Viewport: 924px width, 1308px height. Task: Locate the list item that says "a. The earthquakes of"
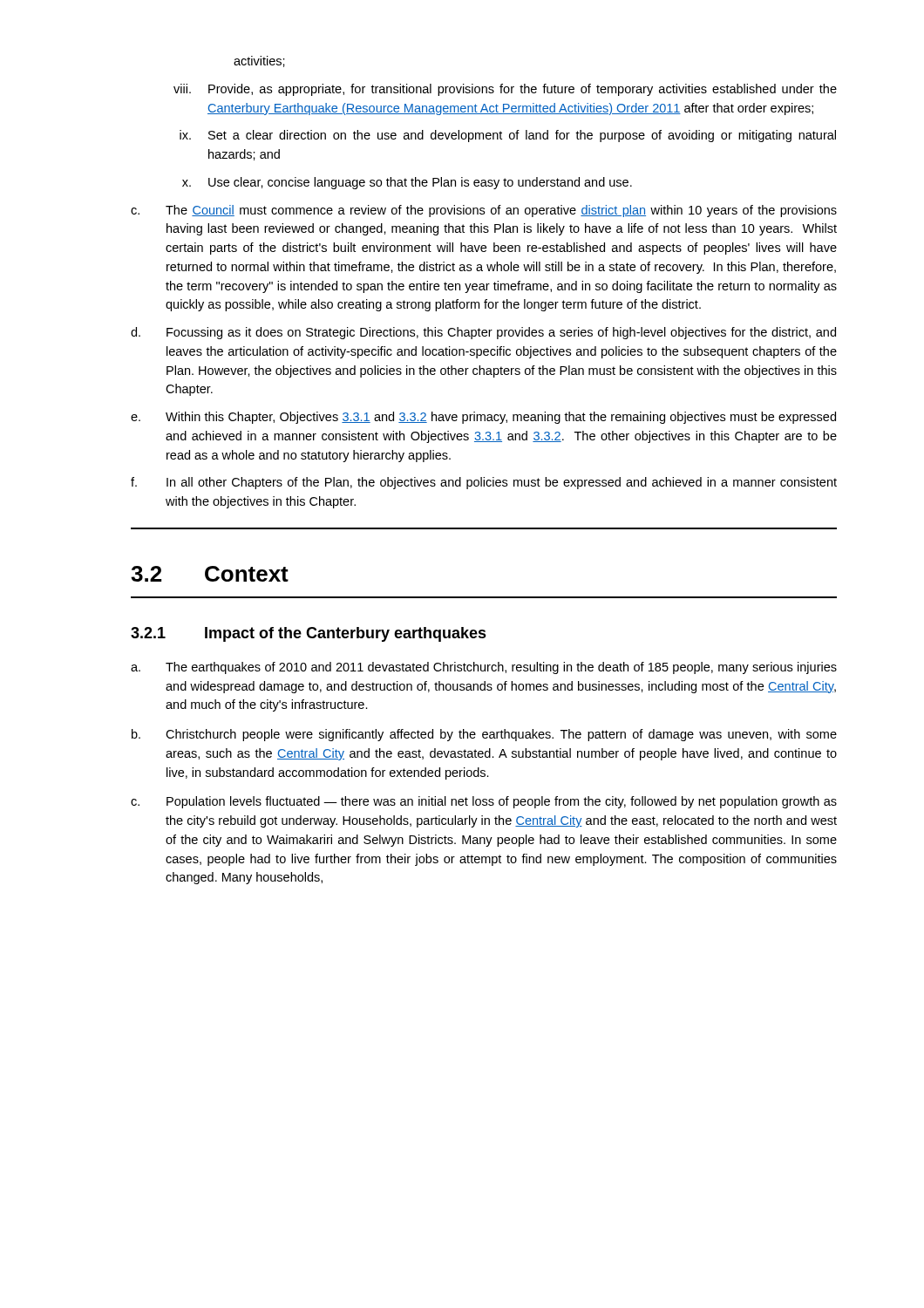pos(484,687)
